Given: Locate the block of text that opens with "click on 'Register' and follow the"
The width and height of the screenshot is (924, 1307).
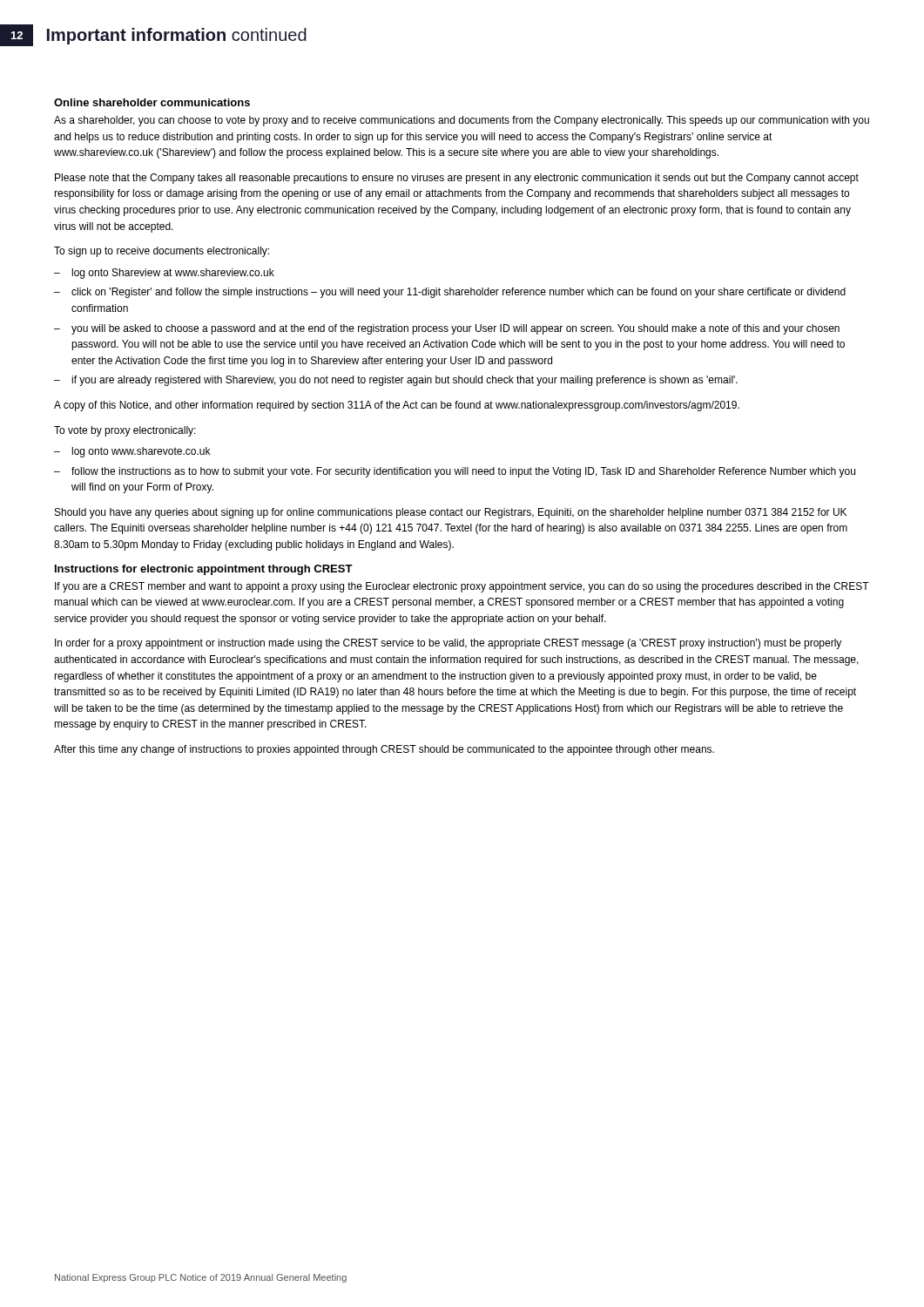Looking at the screenshot, I should [459, 300].
